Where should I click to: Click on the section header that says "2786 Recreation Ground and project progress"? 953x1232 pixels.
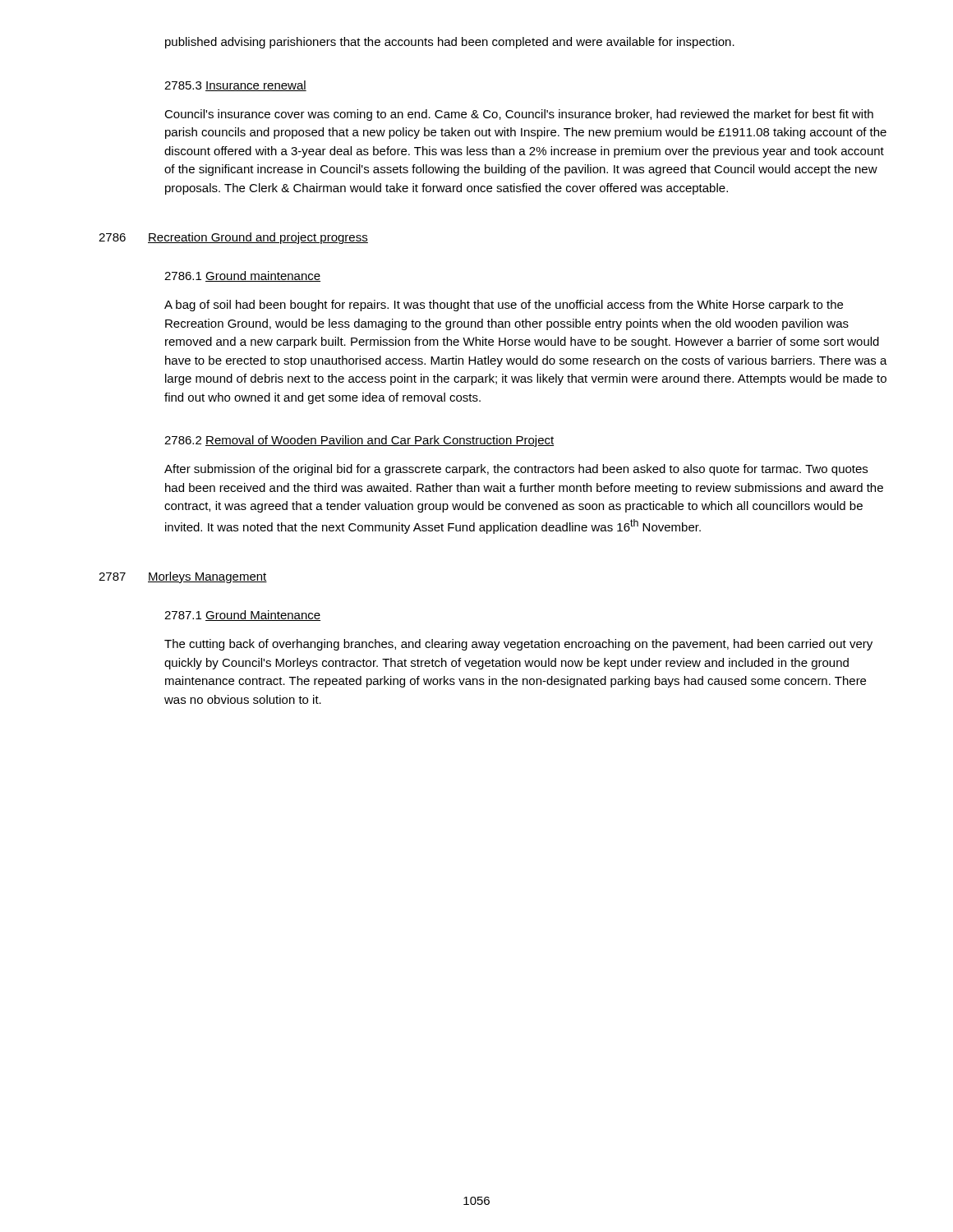coord(233,237)
